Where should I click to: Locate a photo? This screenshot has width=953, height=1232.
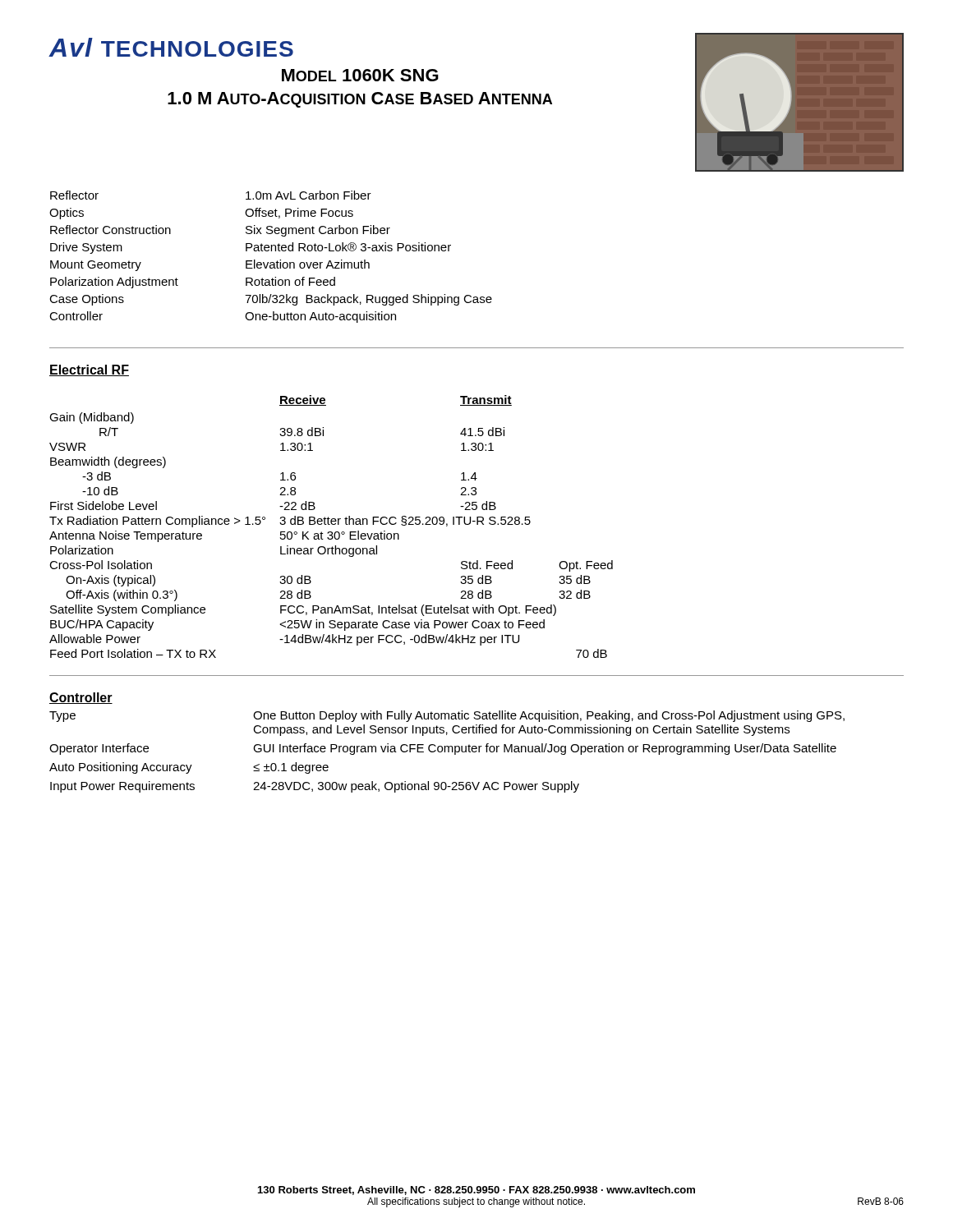787,102
